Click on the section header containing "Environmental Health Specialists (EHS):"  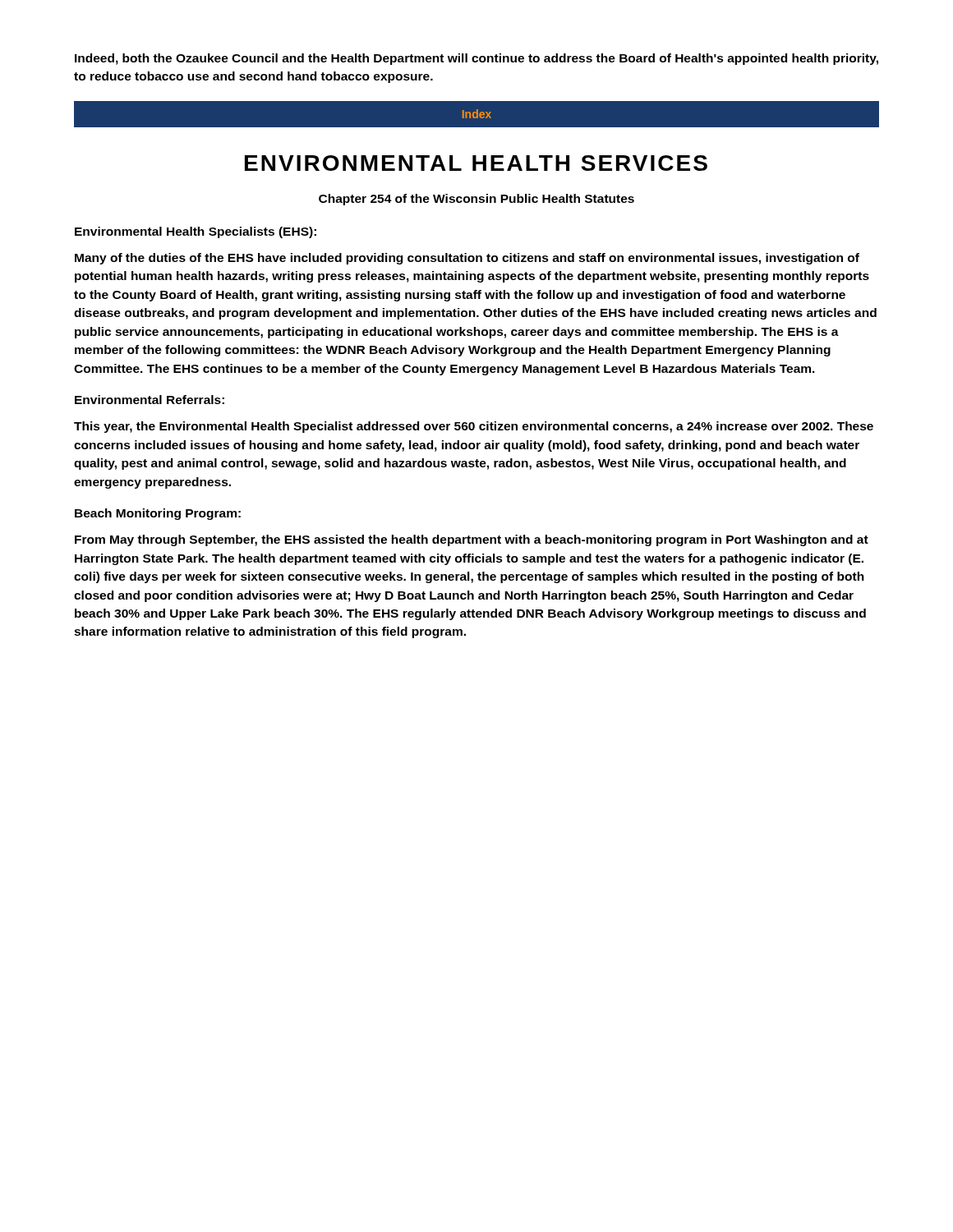(x=196, y=231)
